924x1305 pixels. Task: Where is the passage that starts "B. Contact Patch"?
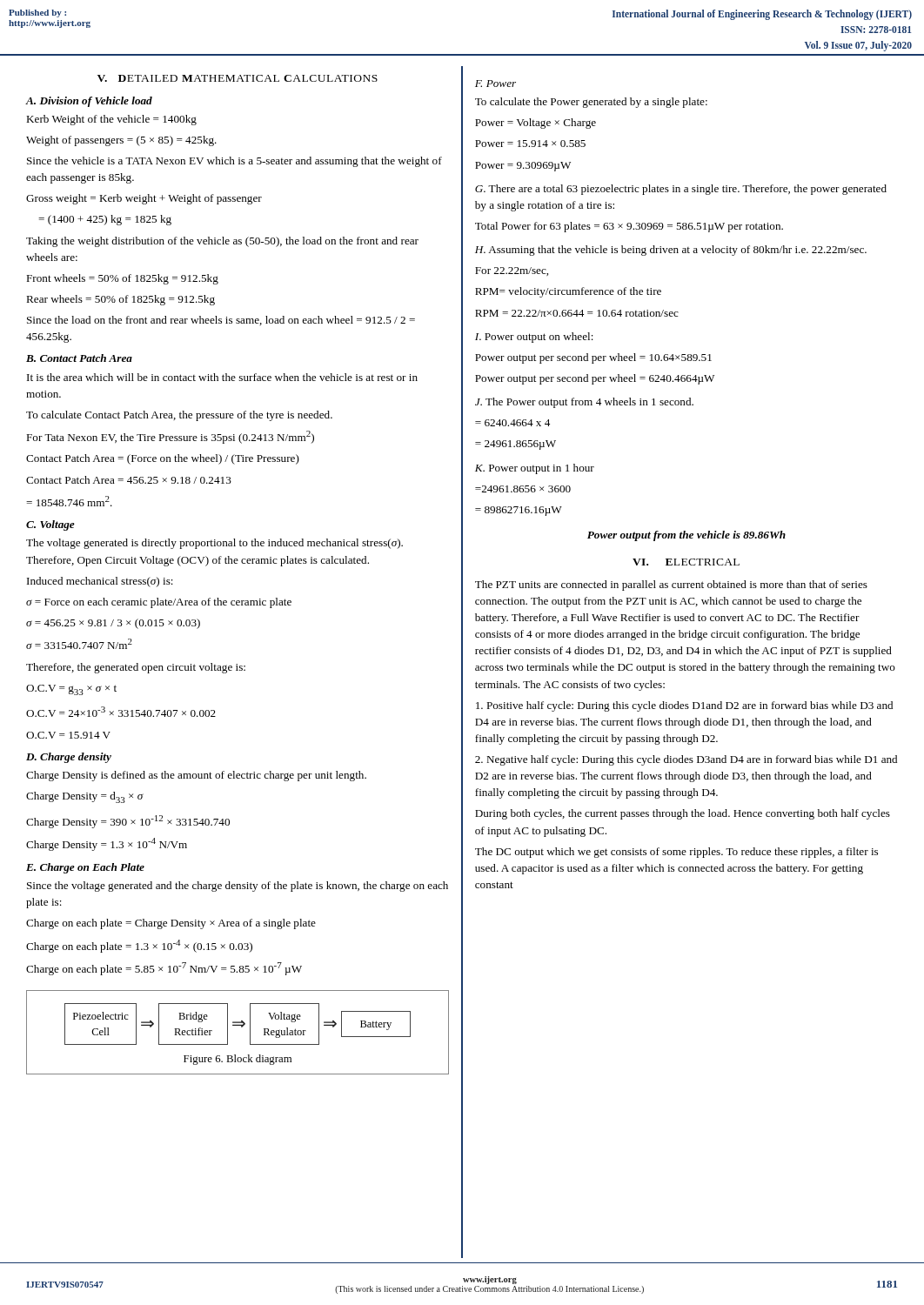coord(238,431)
